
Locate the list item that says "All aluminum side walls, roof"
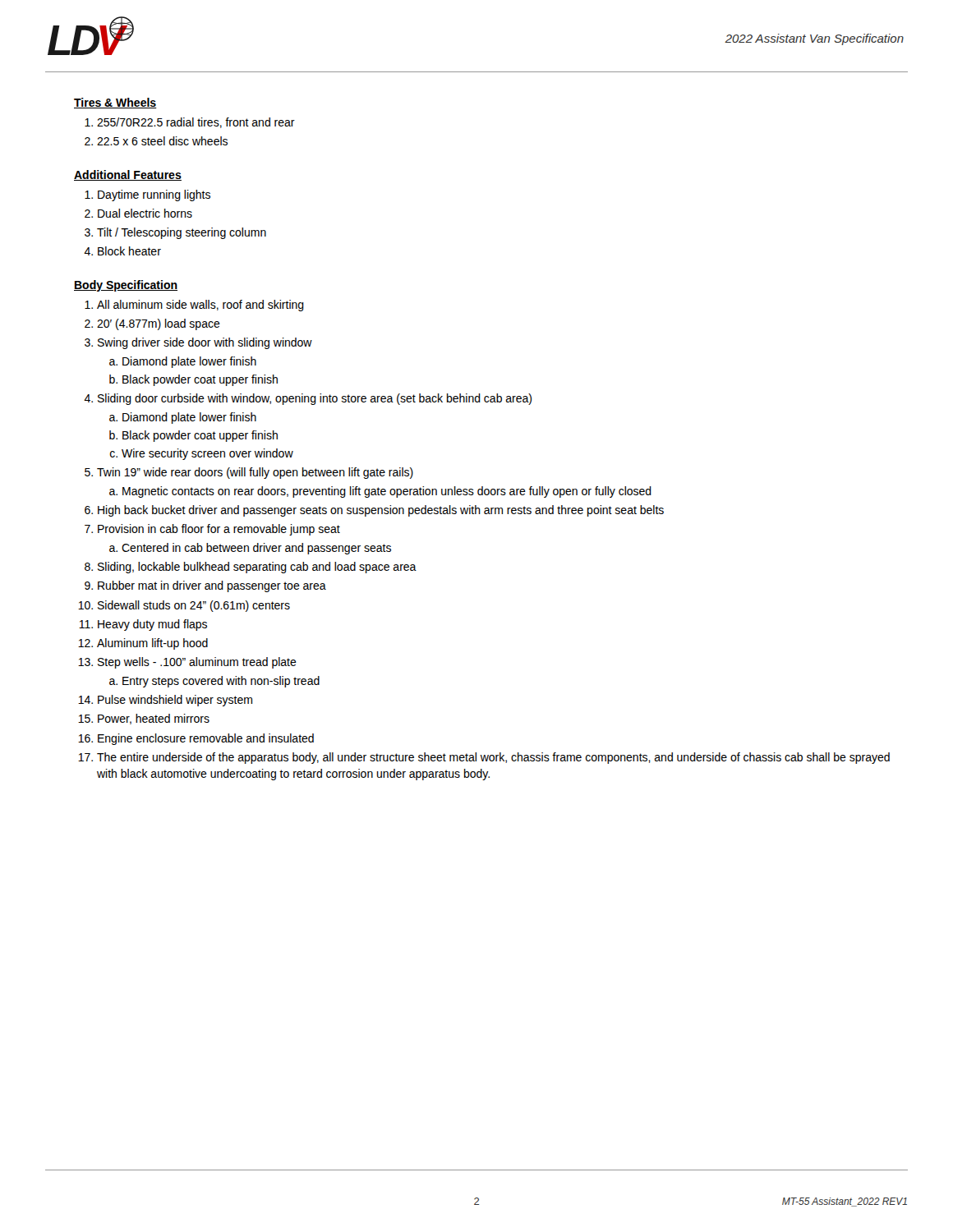coord(201,305)
